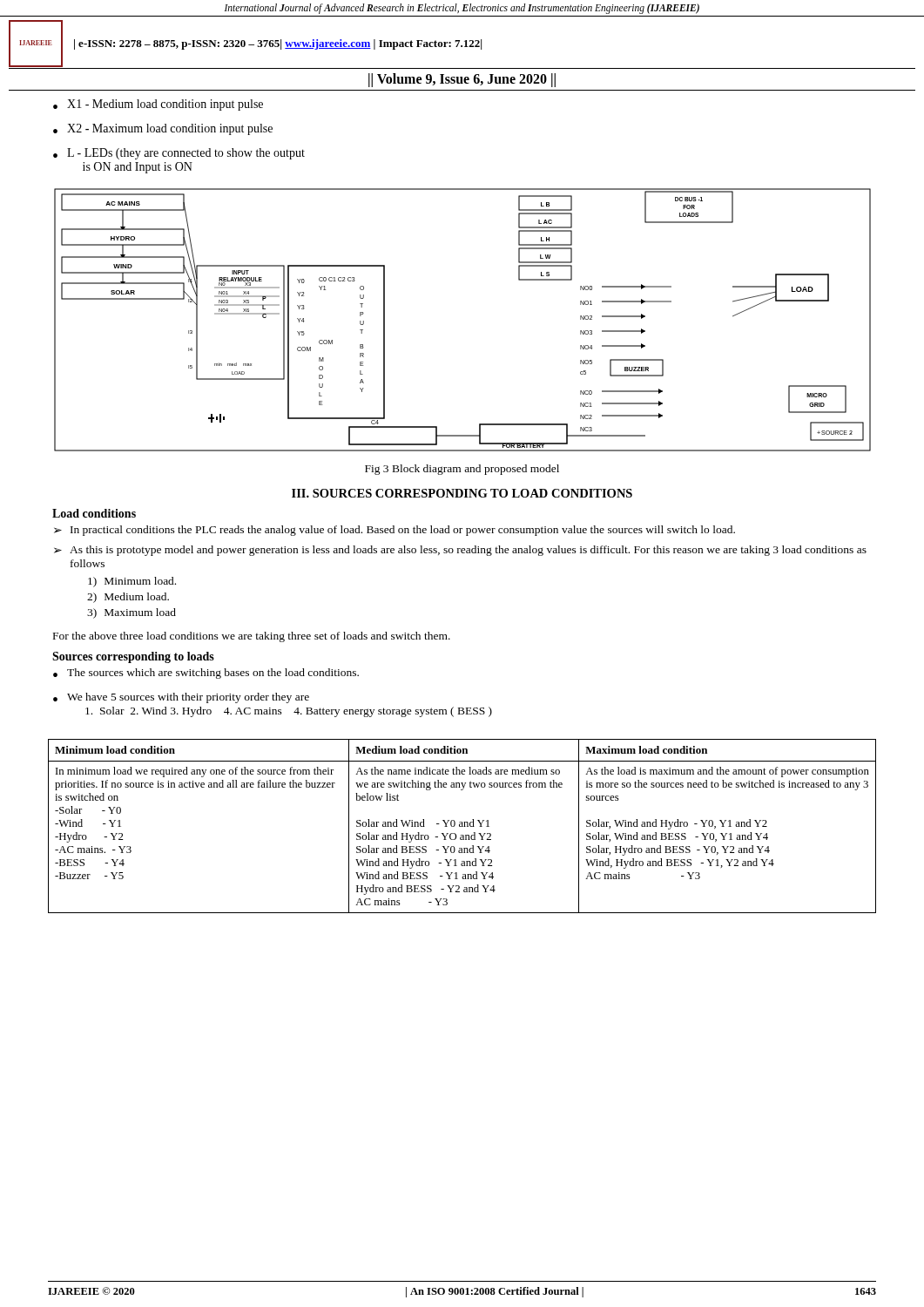This screenshot has height=1307, width=924.
Task: Click on the caption that reads "Fig 3 Block diagram and proposed"
Action: tap(462, 468)
